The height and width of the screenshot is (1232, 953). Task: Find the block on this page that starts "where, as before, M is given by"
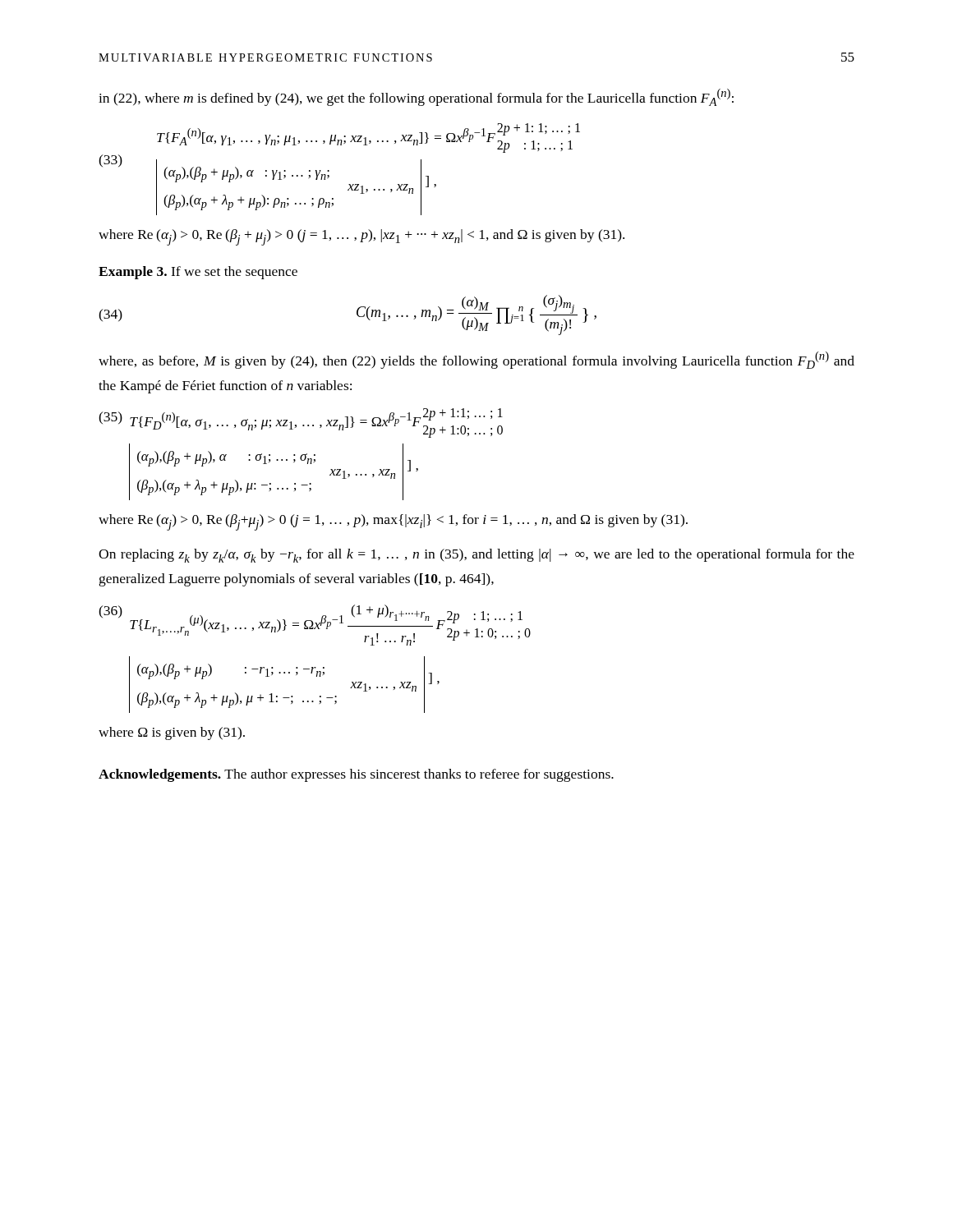tap(476, 371)
